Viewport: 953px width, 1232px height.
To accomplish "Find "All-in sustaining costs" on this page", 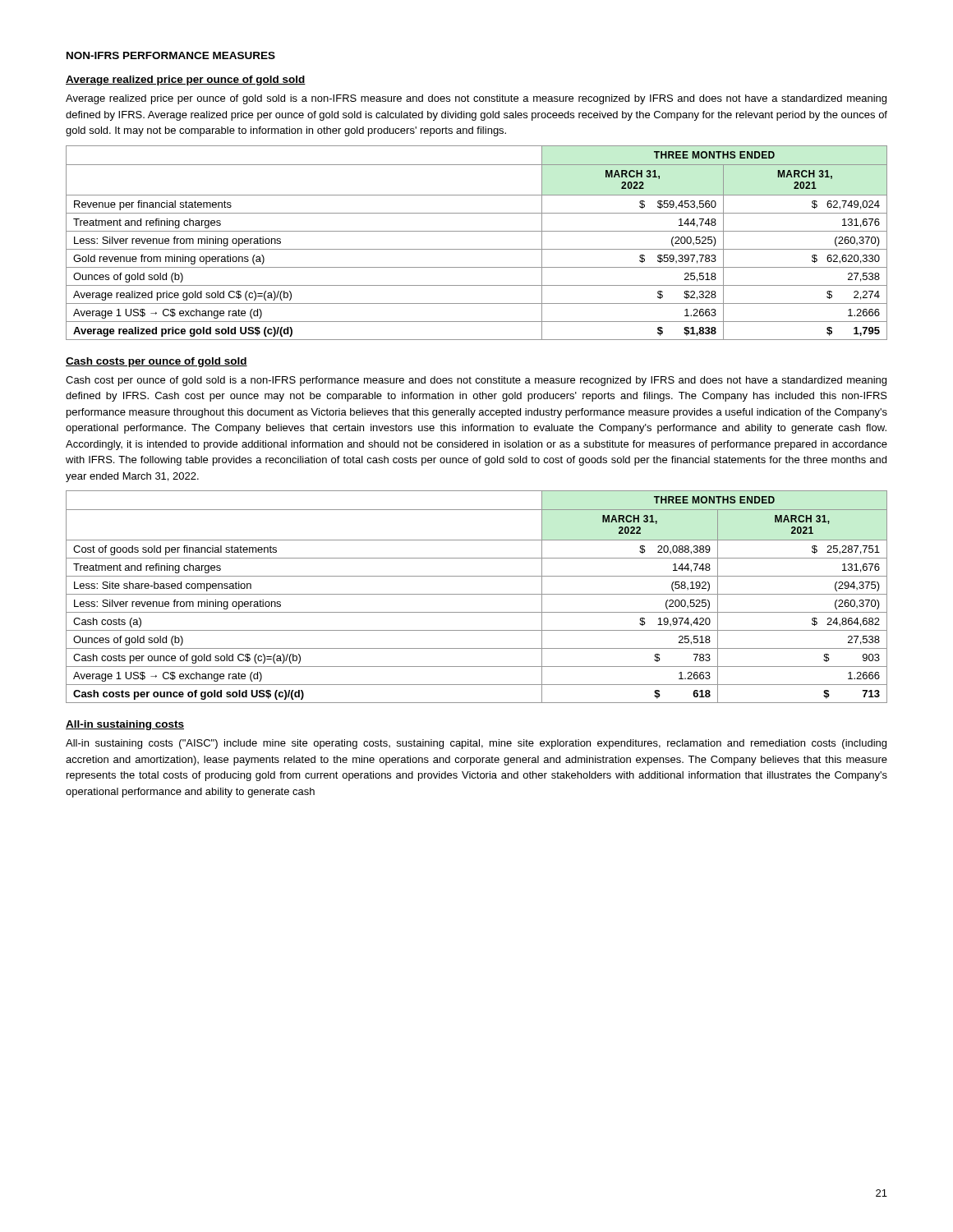I will (125, 724).
